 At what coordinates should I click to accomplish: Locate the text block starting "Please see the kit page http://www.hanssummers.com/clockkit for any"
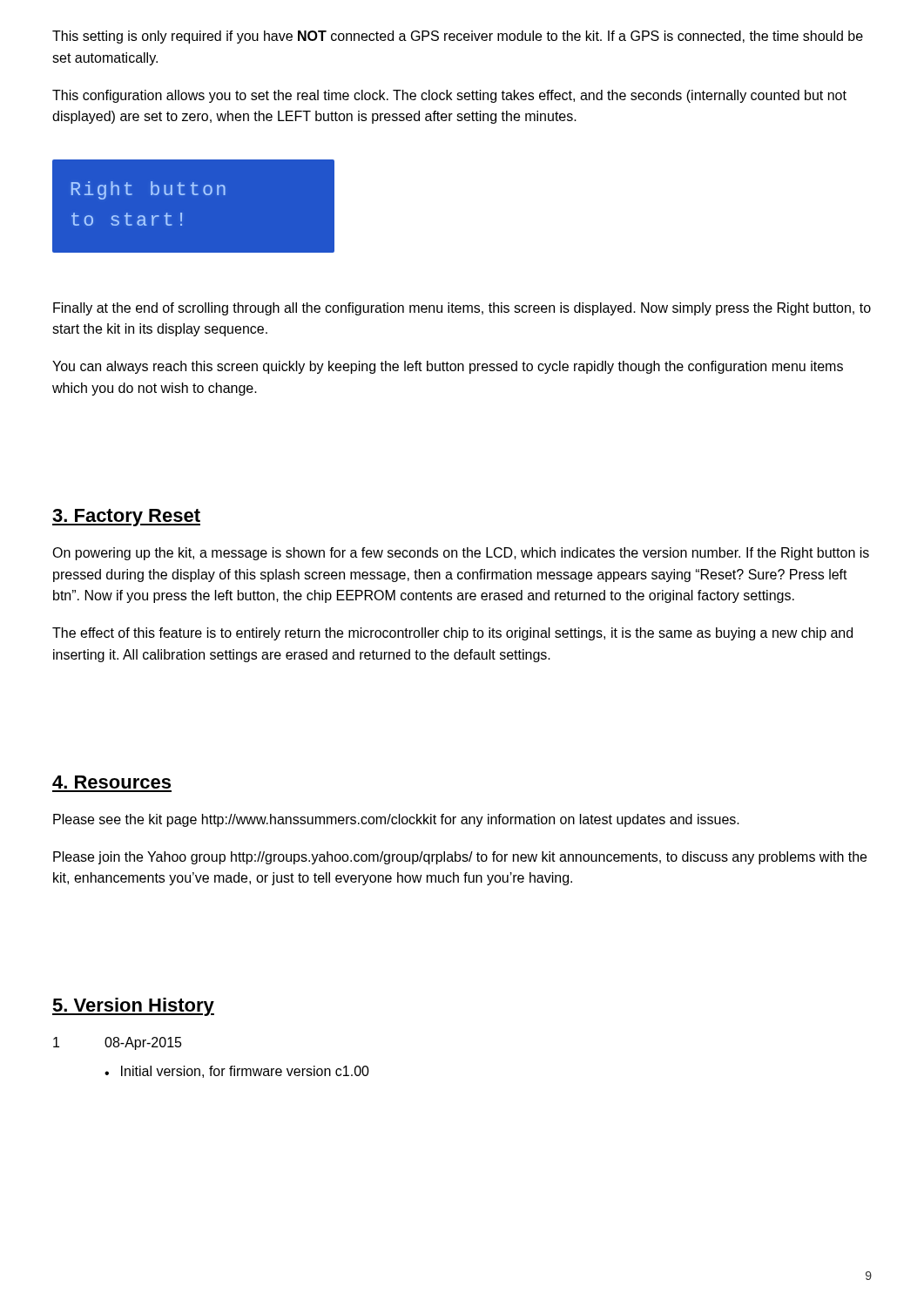tap(396, 819)
